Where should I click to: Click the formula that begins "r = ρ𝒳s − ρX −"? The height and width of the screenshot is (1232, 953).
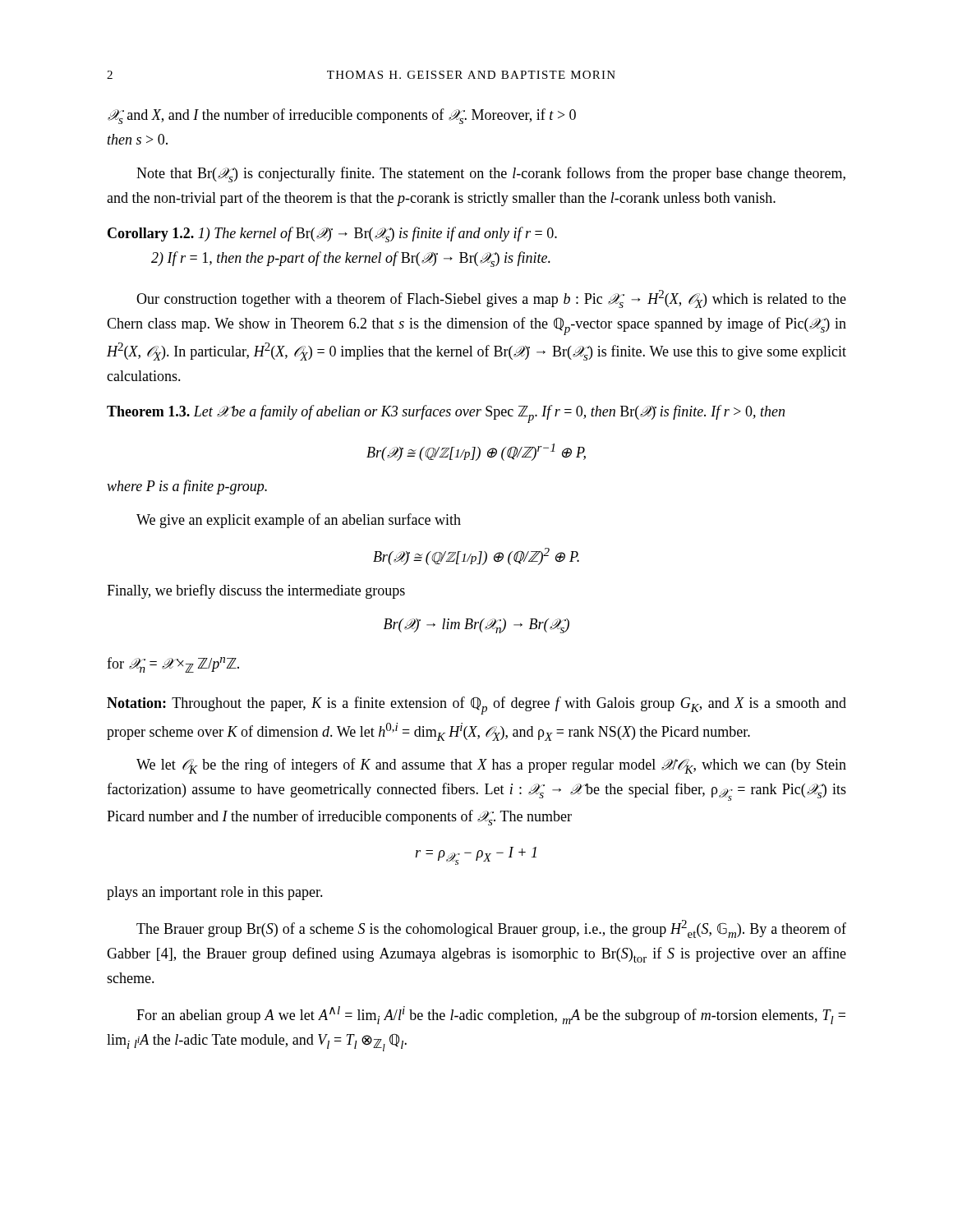click(476, 856)
